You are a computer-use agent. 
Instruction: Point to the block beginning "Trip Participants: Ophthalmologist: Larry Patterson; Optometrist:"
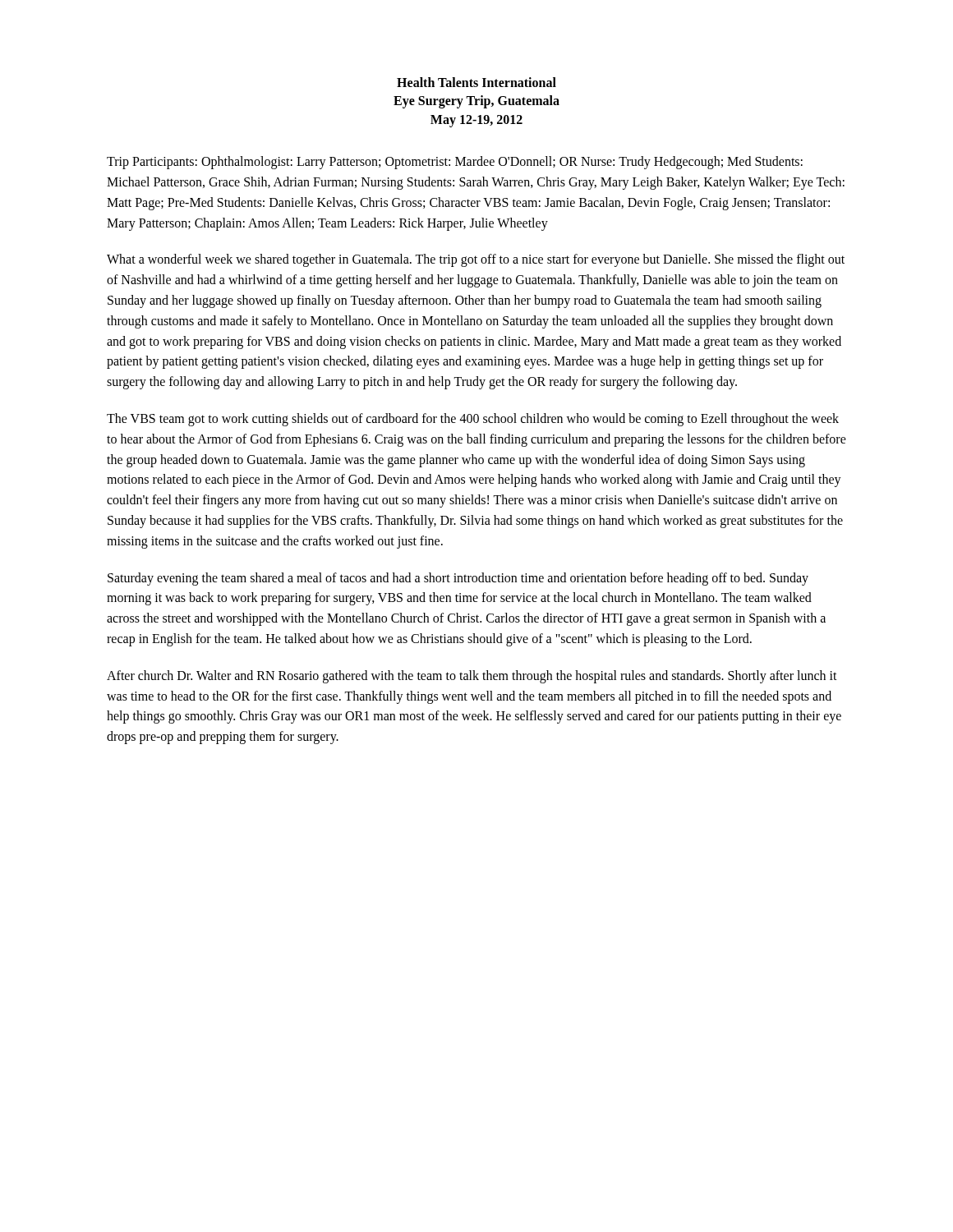pos(476,192)
